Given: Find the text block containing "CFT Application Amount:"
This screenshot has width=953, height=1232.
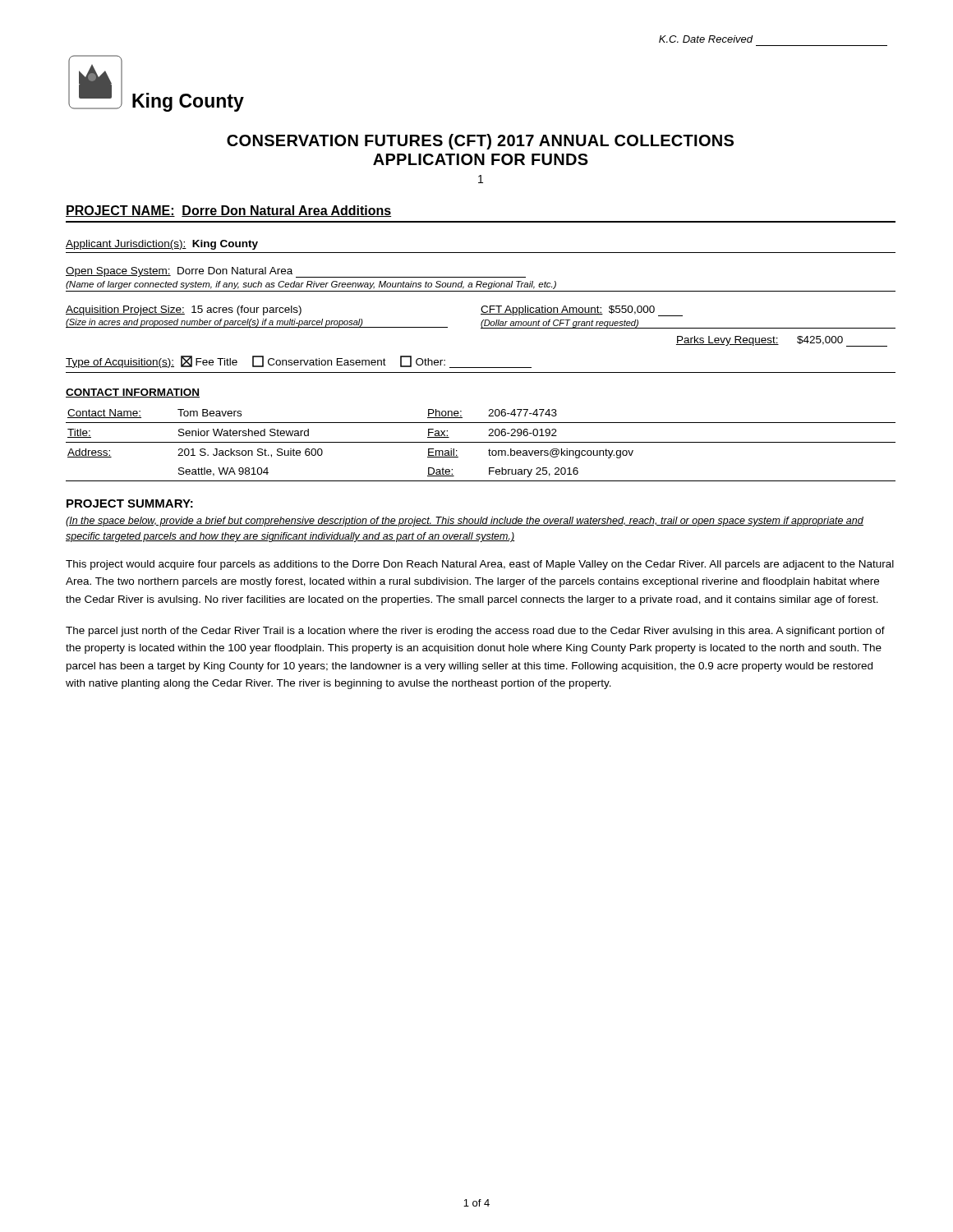Looking at the screenshot, I should click(688, 316).
